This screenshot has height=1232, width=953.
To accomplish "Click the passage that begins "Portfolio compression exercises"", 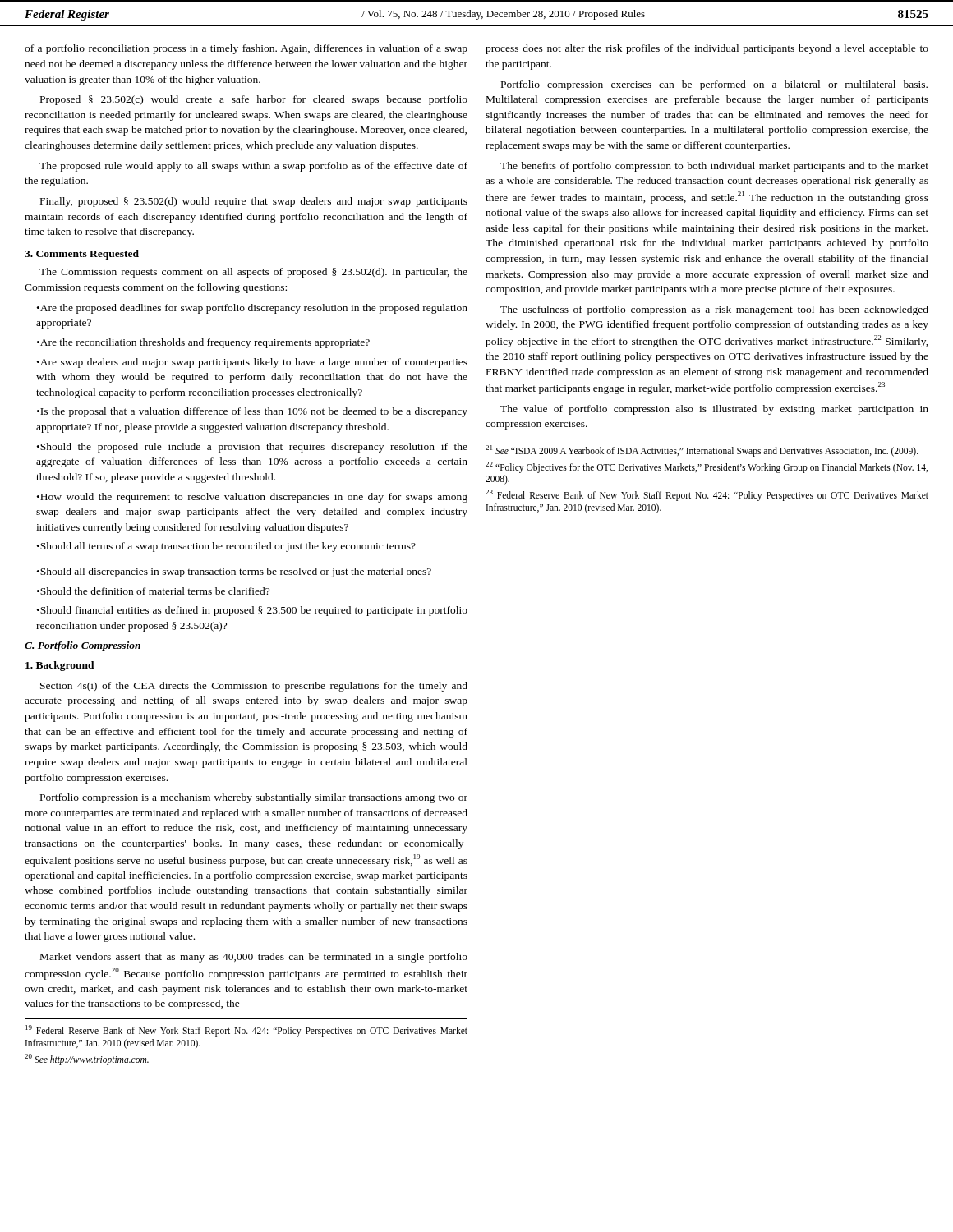I will 707,115.
